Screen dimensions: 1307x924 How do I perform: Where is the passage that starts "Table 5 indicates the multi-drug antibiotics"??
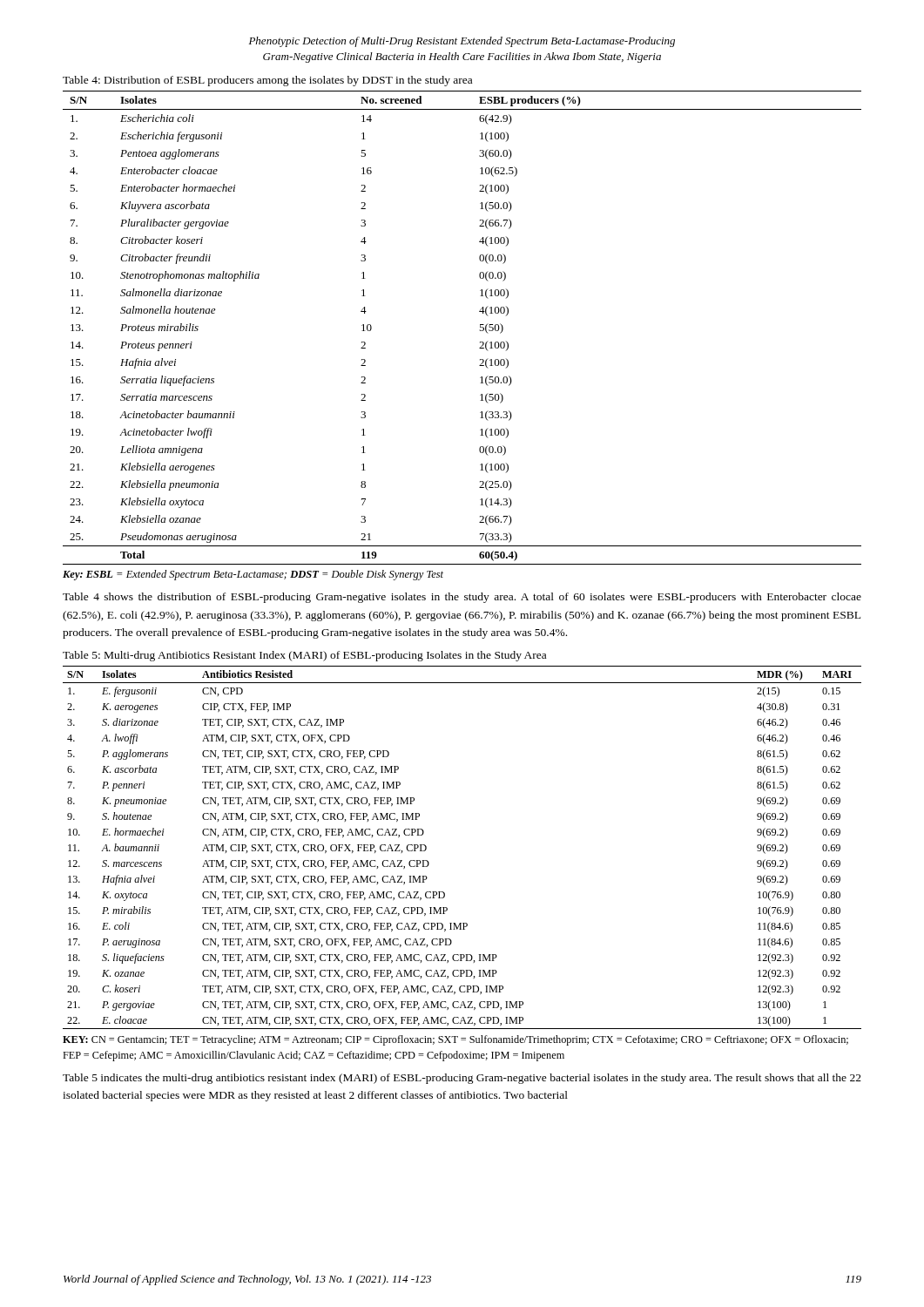pyautogui.click(x=462, y=1086)
